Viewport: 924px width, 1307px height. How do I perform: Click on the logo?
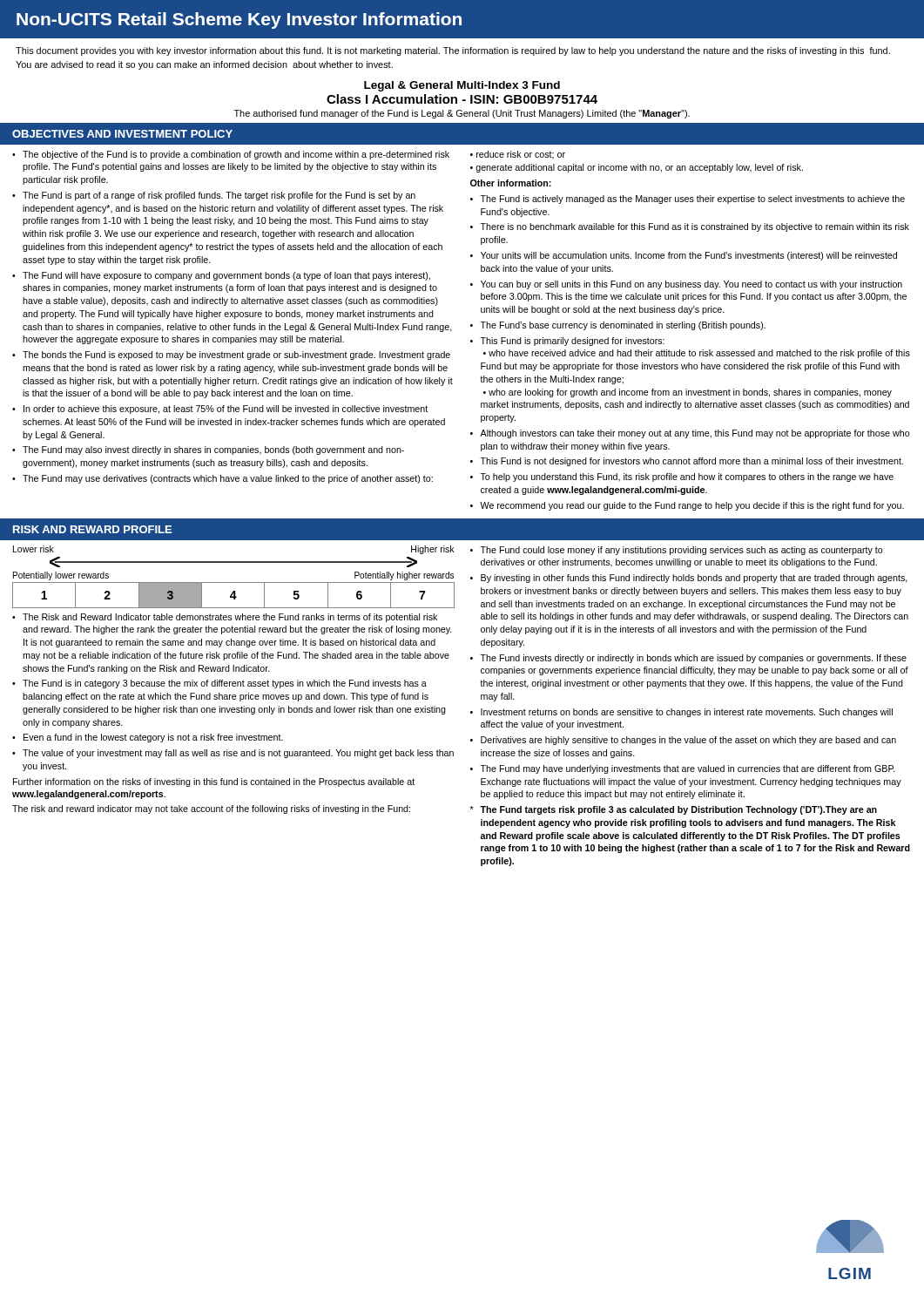(x=850, y=1256)
